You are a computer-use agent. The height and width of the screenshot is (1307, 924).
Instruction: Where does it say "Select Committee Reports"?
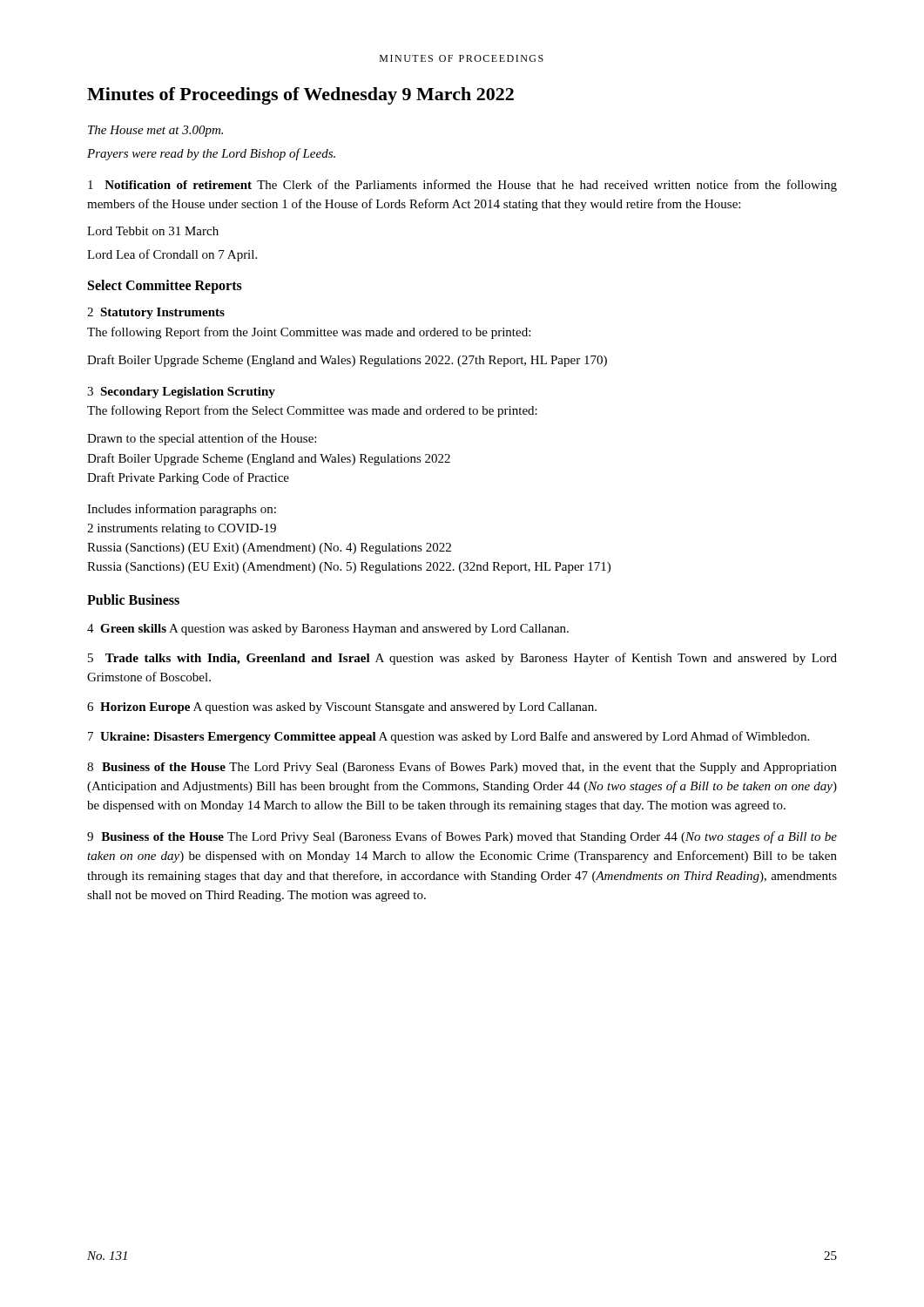[x=164, y=286]
